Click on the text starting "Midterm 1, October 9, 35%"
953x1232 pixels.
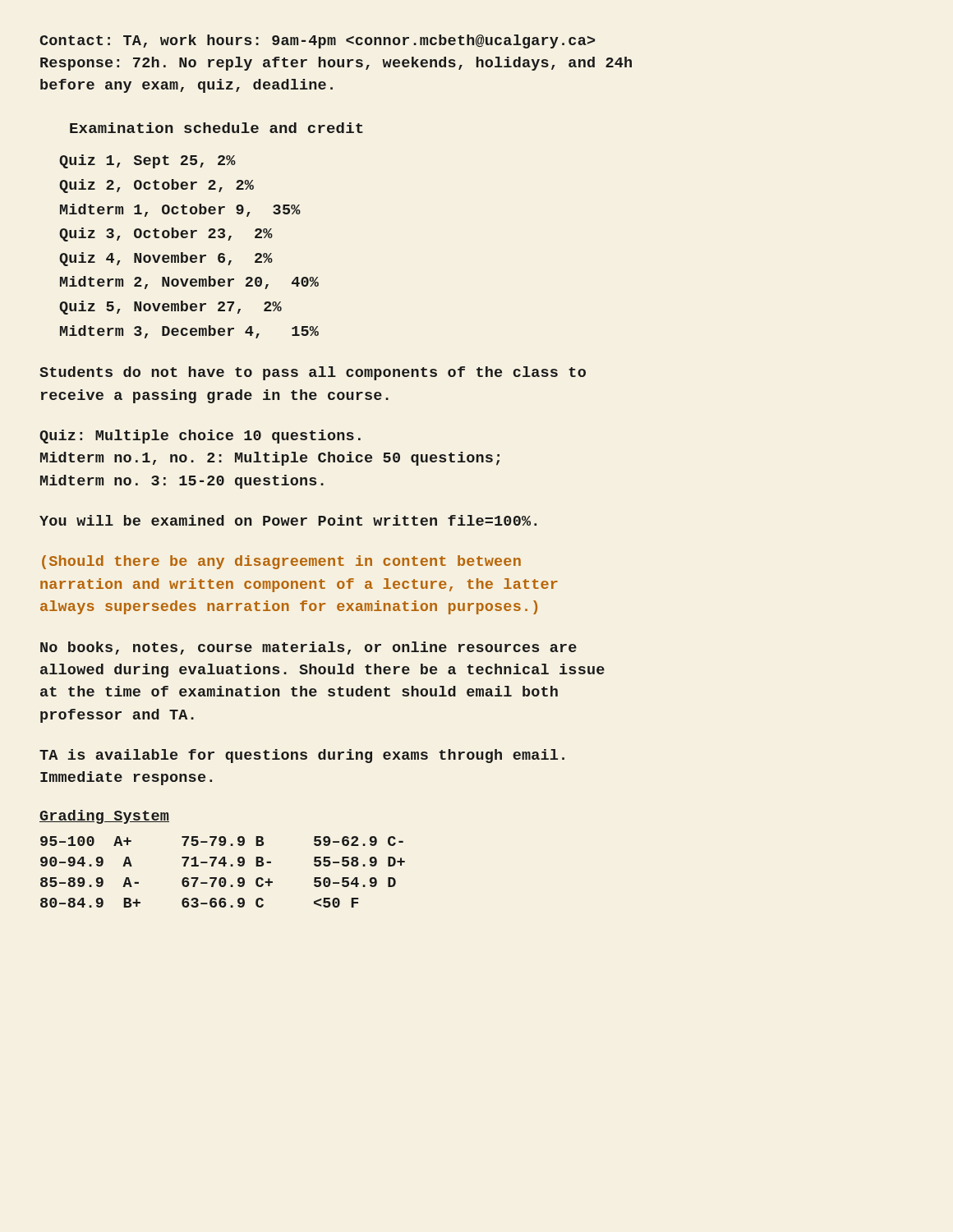click(180, 210)
